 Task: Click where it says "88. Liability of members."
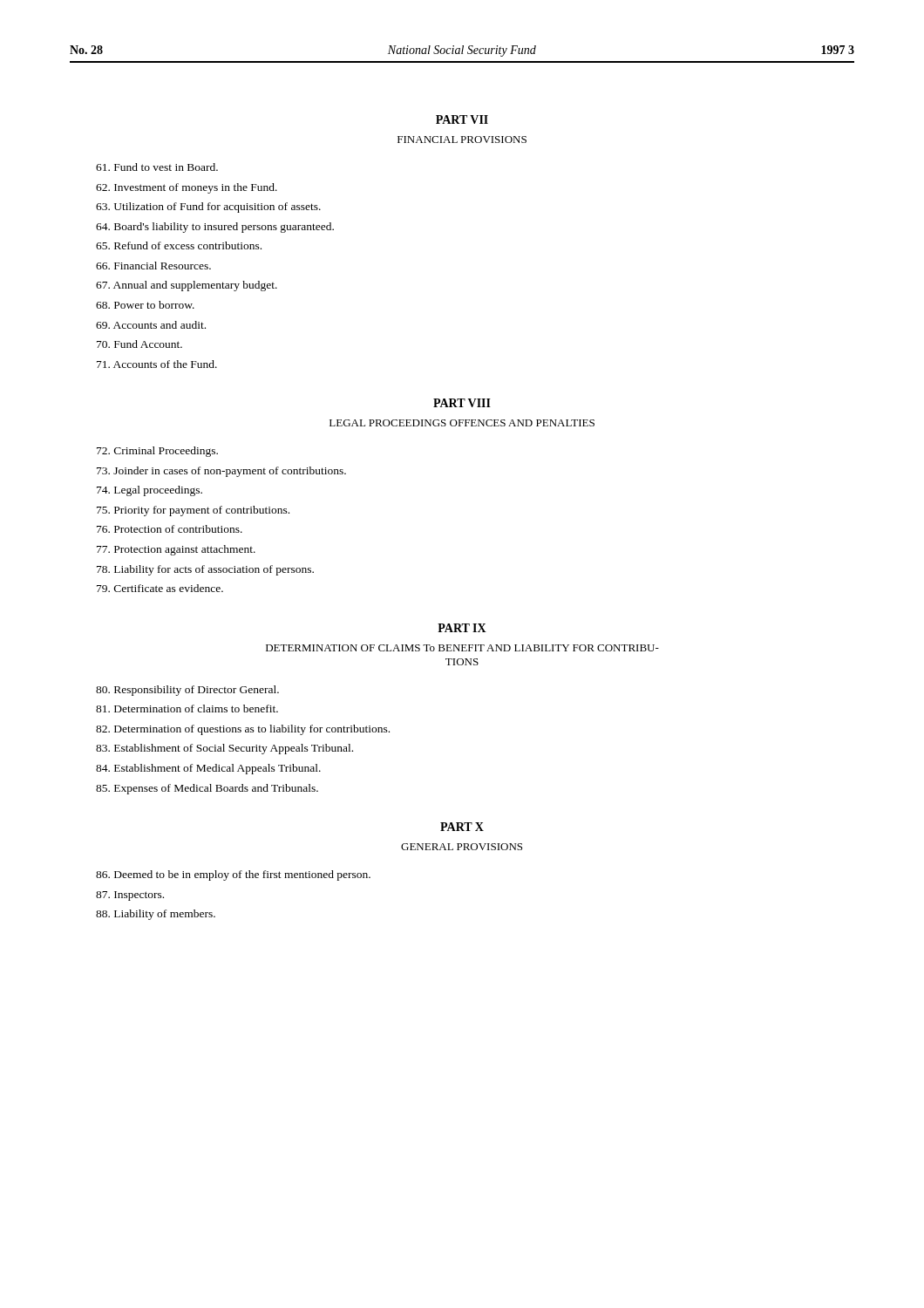(156, 914)
